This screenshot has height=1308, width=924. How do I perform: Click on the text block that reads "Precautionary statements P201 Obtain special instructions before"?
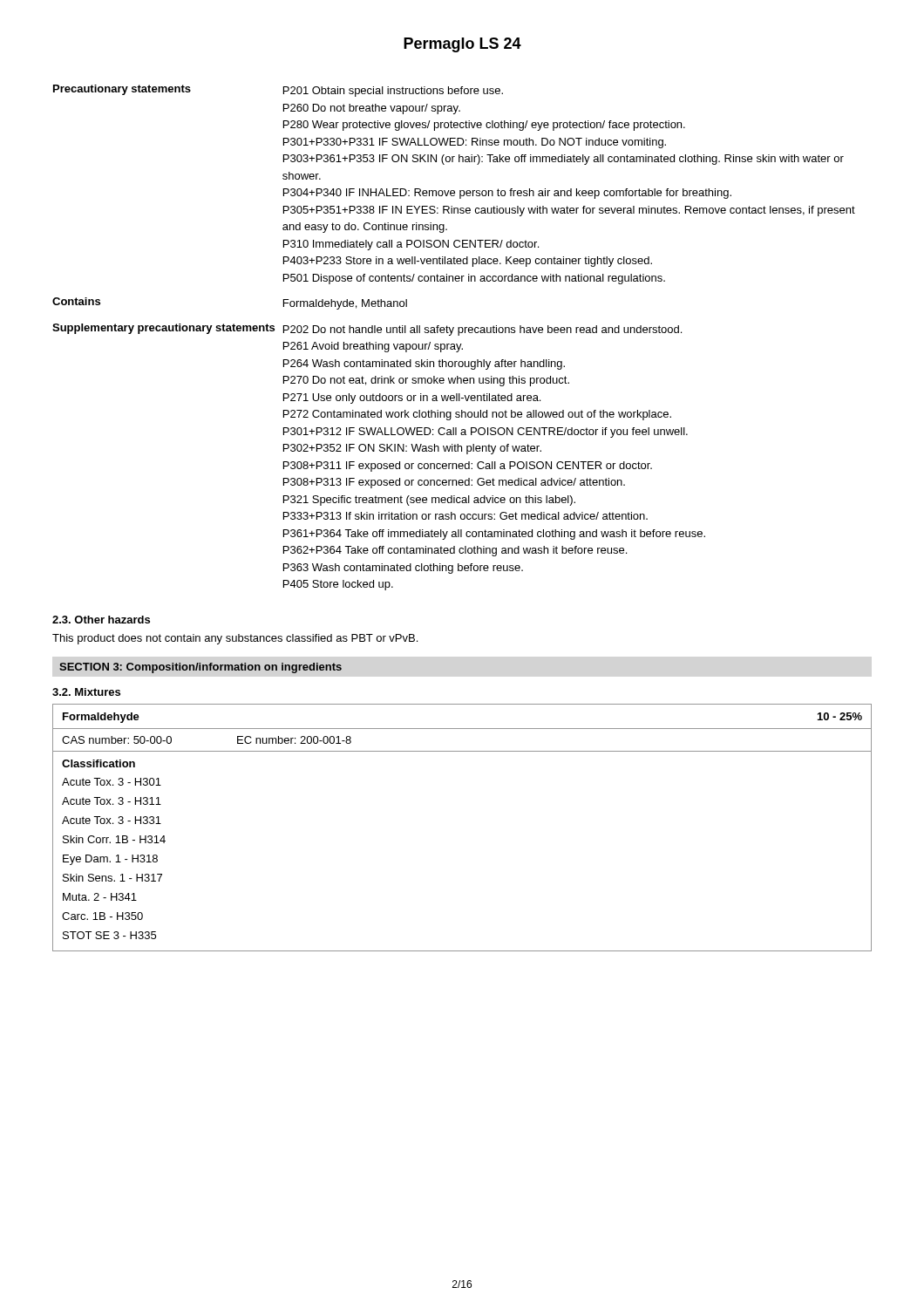click(x=462, y=184)
